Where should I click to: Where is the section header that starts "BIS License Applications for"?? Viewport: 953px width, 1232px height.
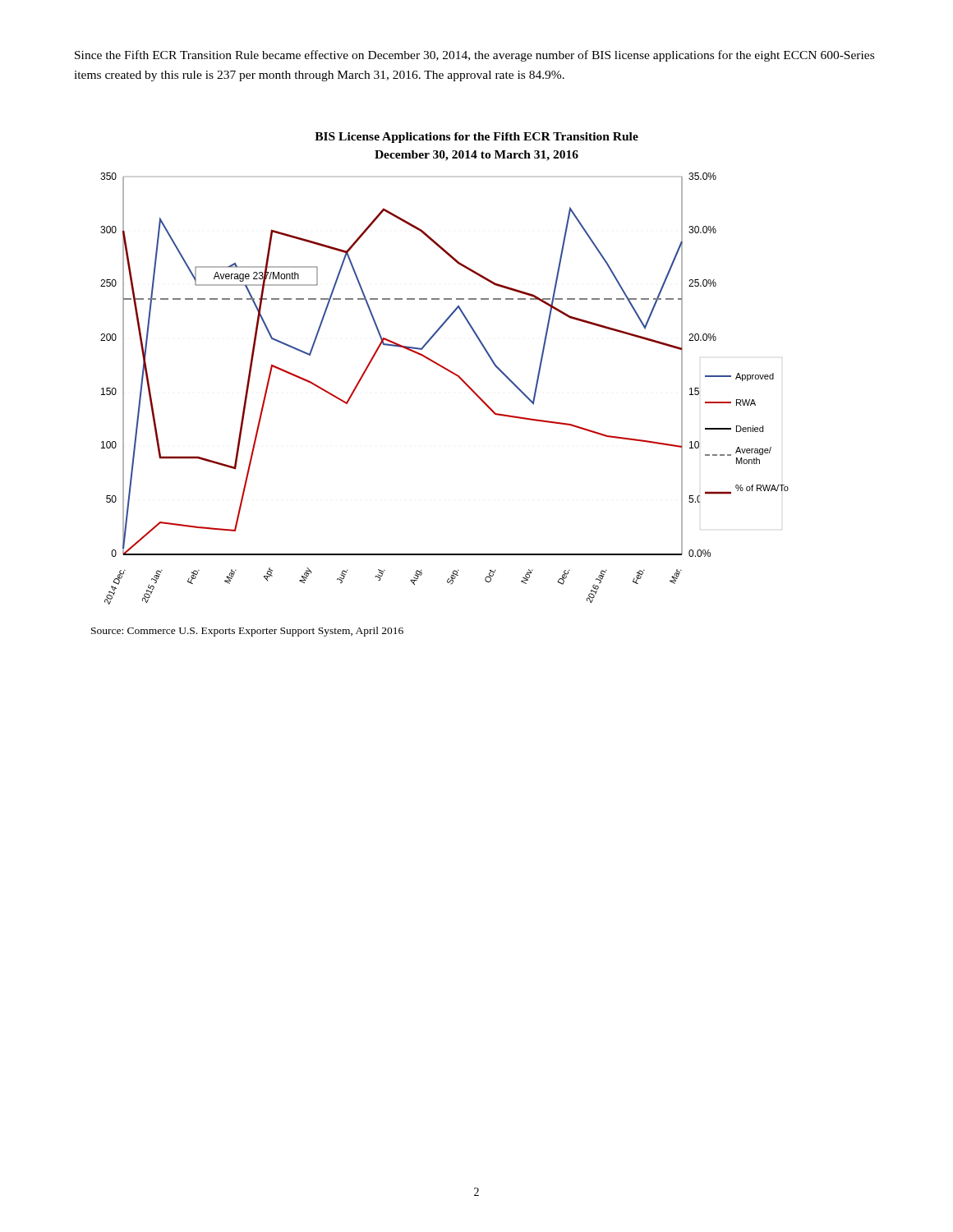(x=476, y=145)
